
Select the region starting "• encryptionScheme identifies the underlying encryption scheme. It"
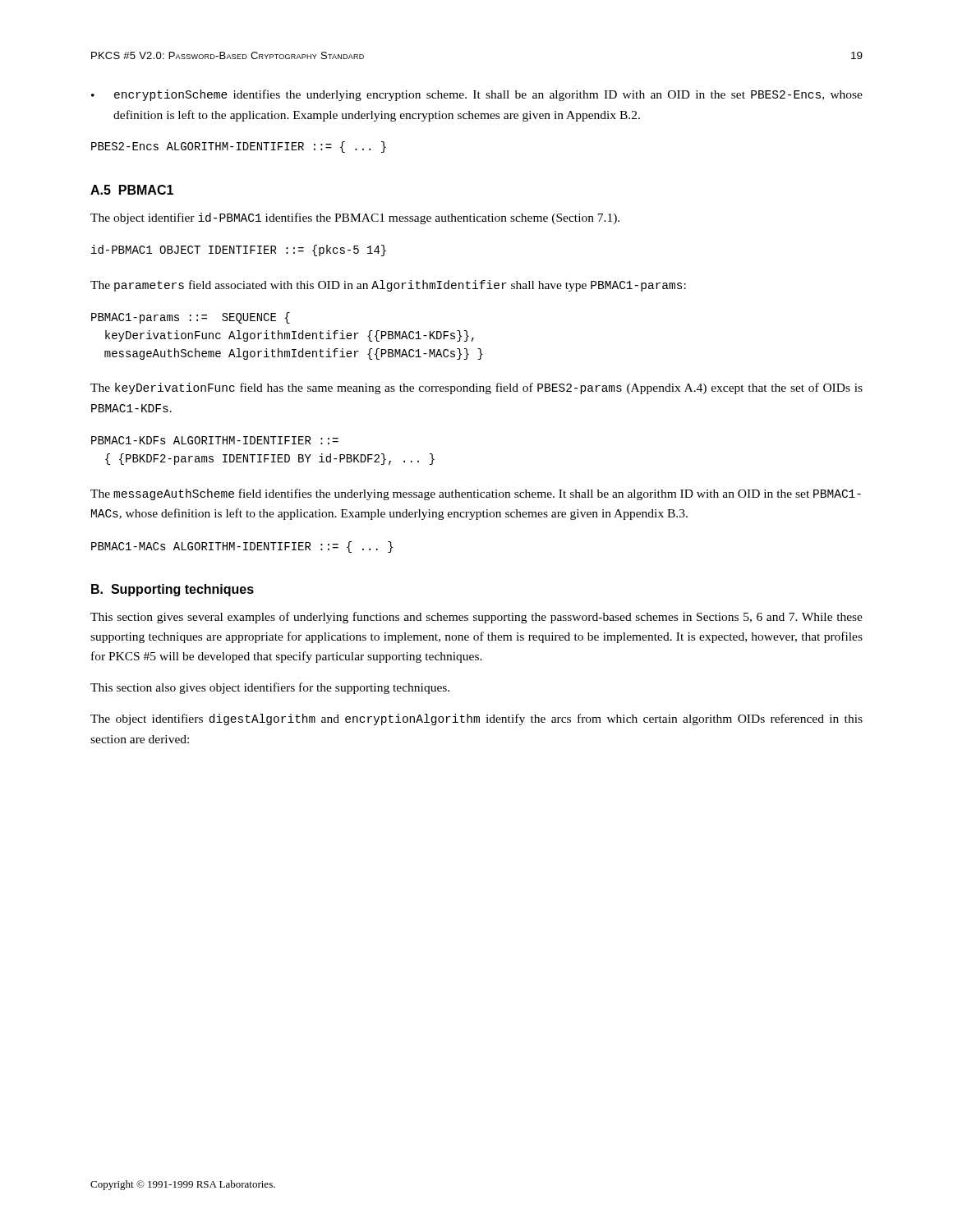[476, 104]
